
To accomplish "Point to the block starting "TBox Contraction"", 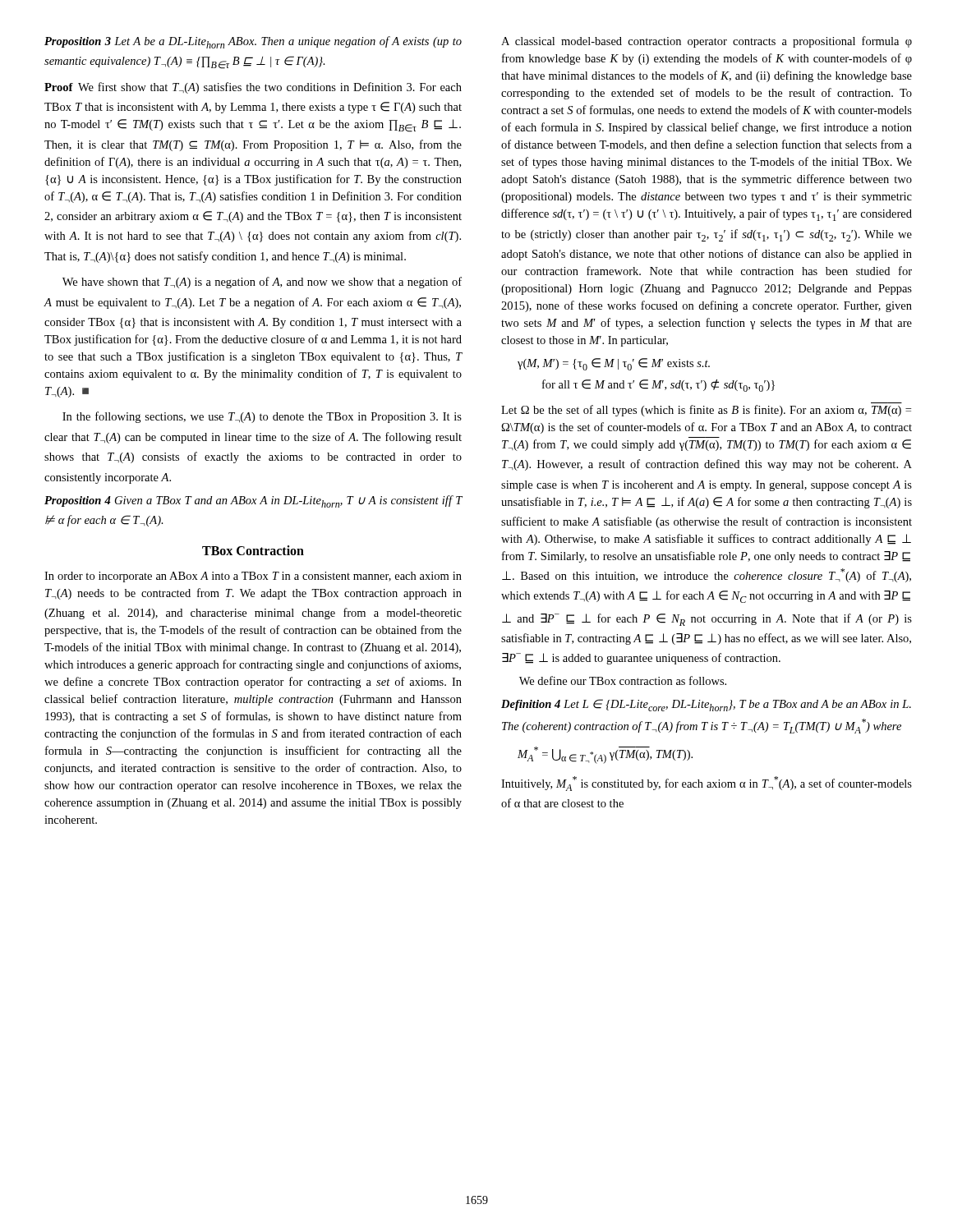I will point(253,551).
